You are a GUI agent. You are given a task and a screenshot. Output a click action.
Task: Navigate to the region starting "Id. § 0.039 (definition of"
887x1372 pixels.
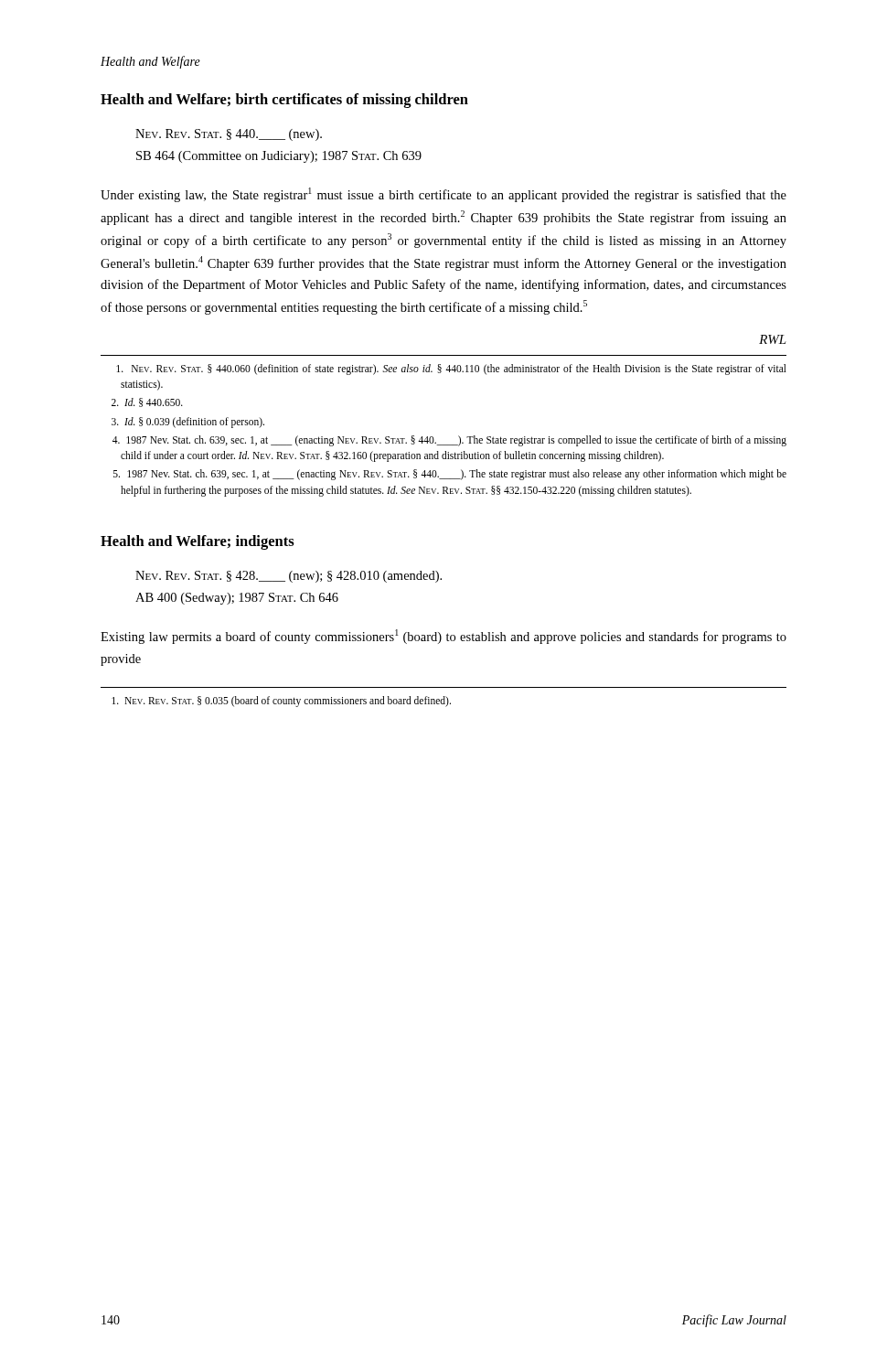[x=183, y=421]
